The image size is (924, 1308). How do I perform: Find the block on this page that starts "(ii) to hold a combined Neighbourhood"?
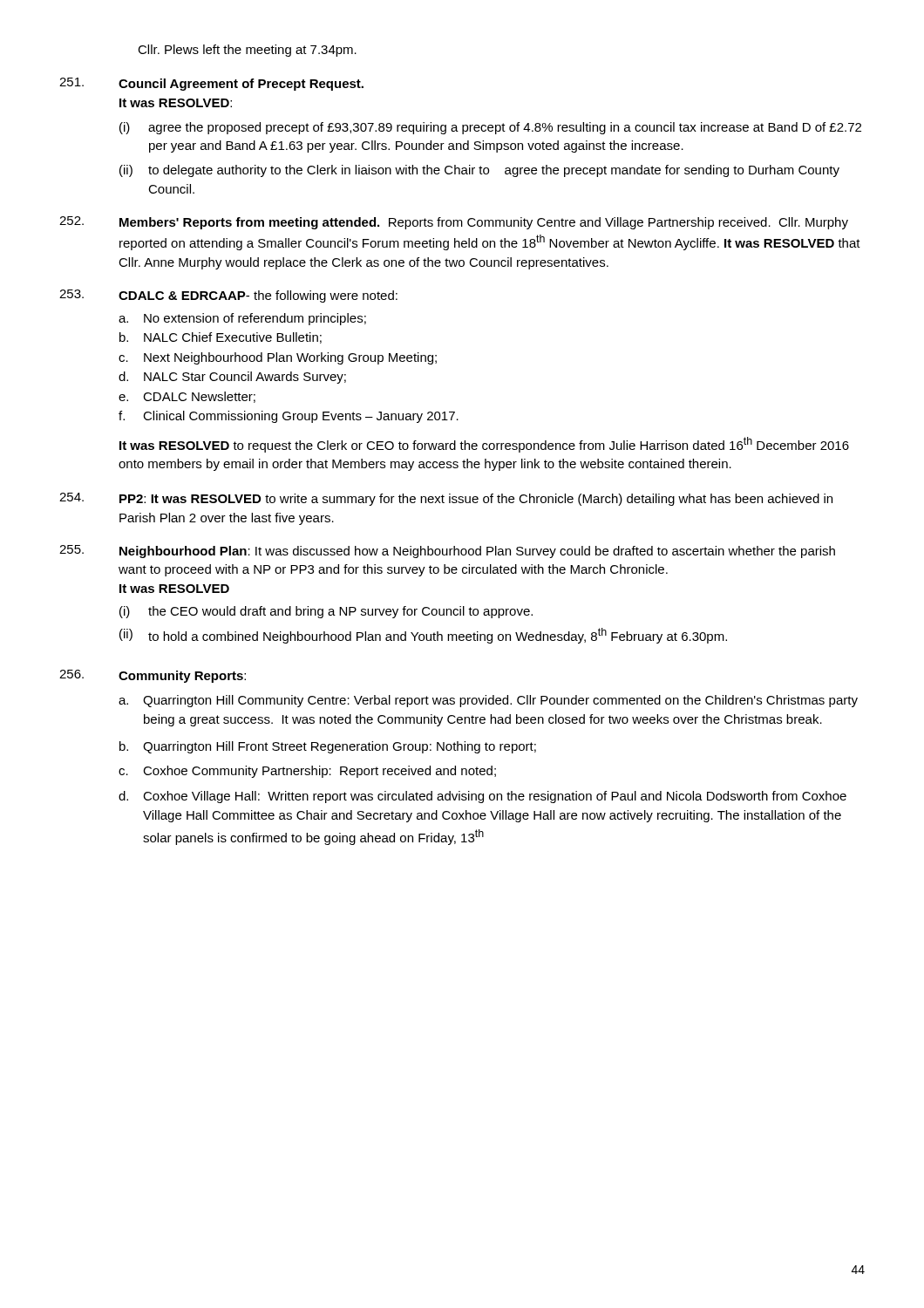point(423,636)
